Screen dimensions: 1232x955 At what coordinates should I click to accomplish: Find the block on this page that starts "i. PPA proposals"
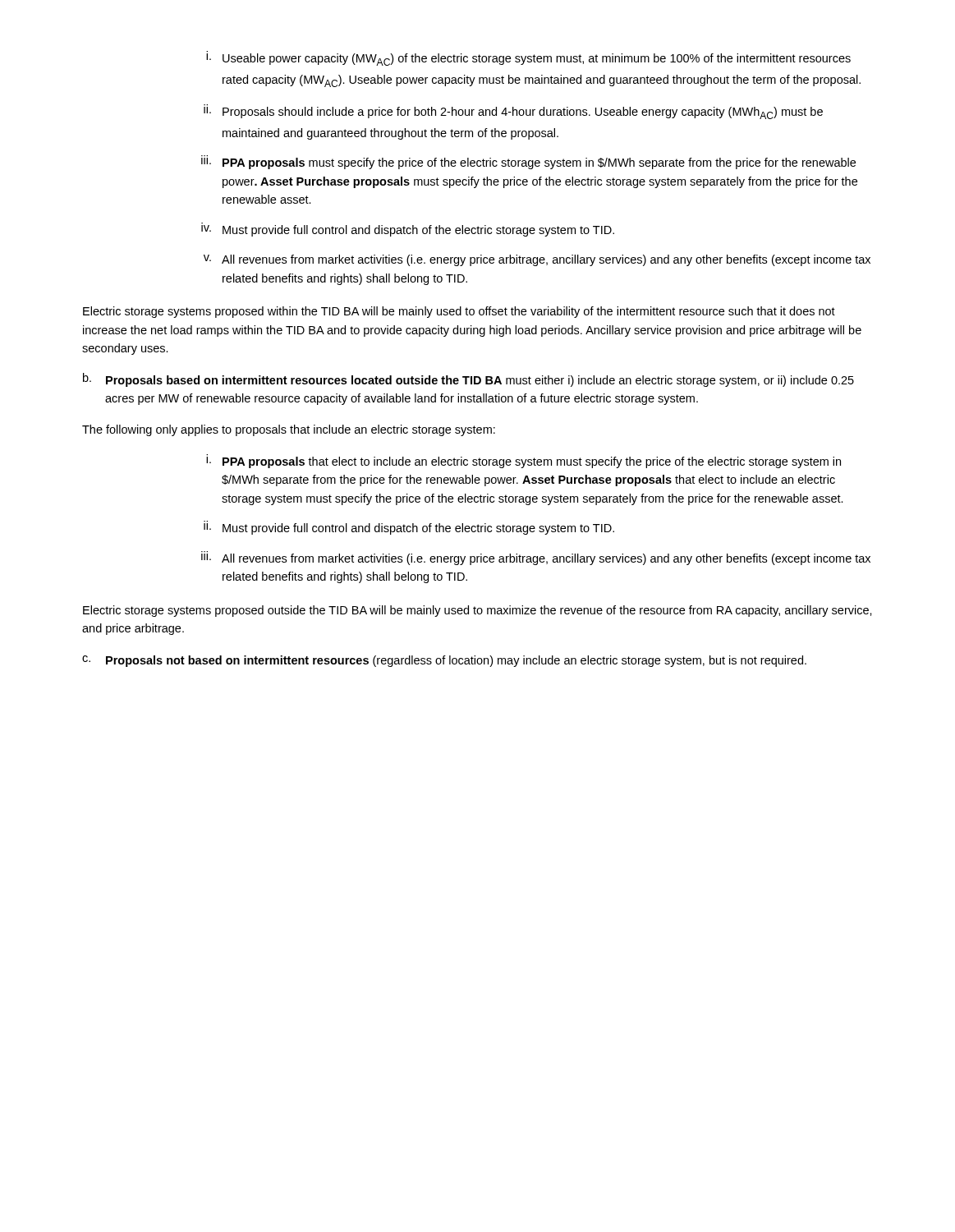tap(527, 480)
